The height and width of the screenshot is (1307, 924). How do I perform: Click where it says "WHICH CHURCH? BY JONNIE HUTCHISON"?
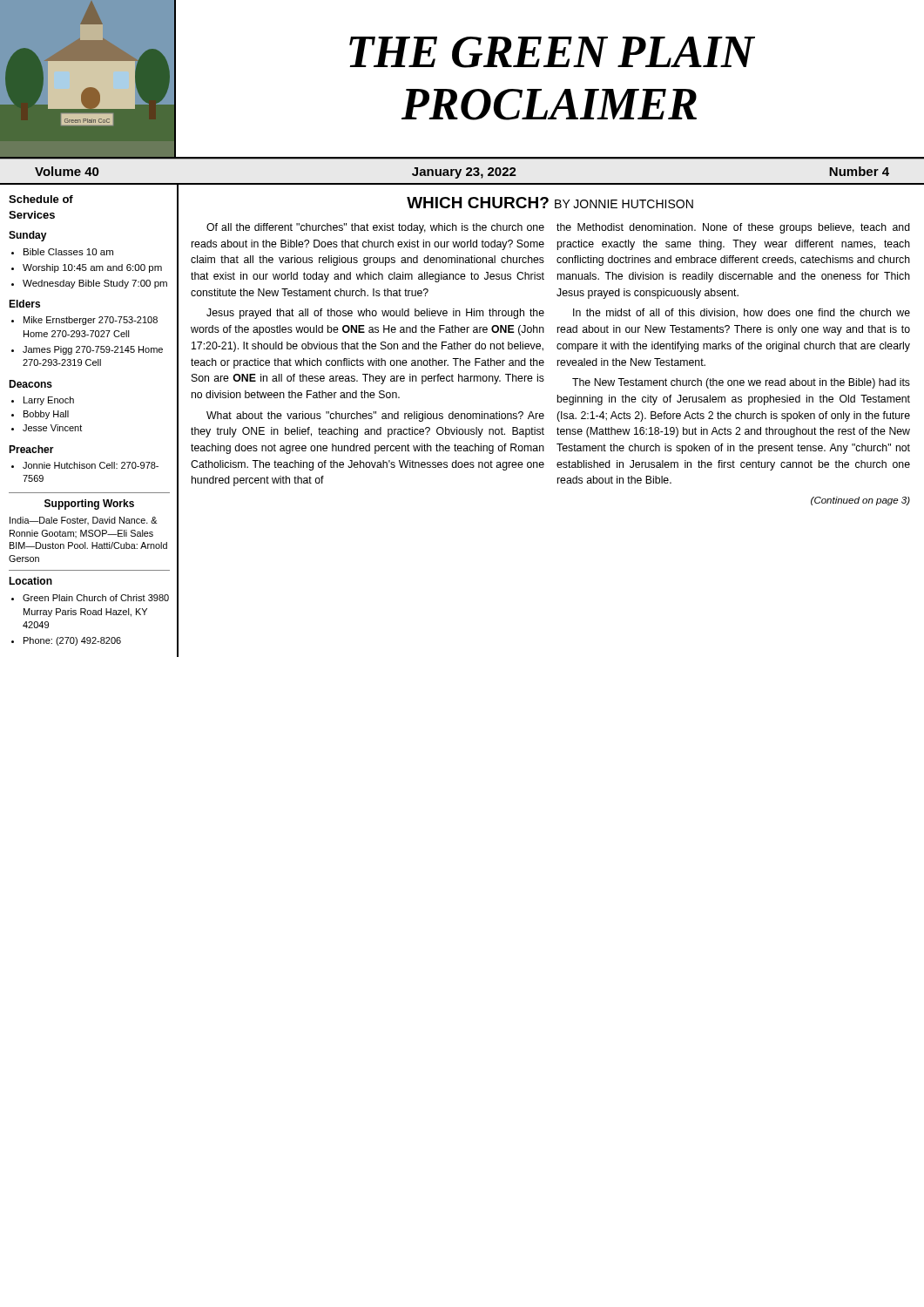(x=550, y=203)
